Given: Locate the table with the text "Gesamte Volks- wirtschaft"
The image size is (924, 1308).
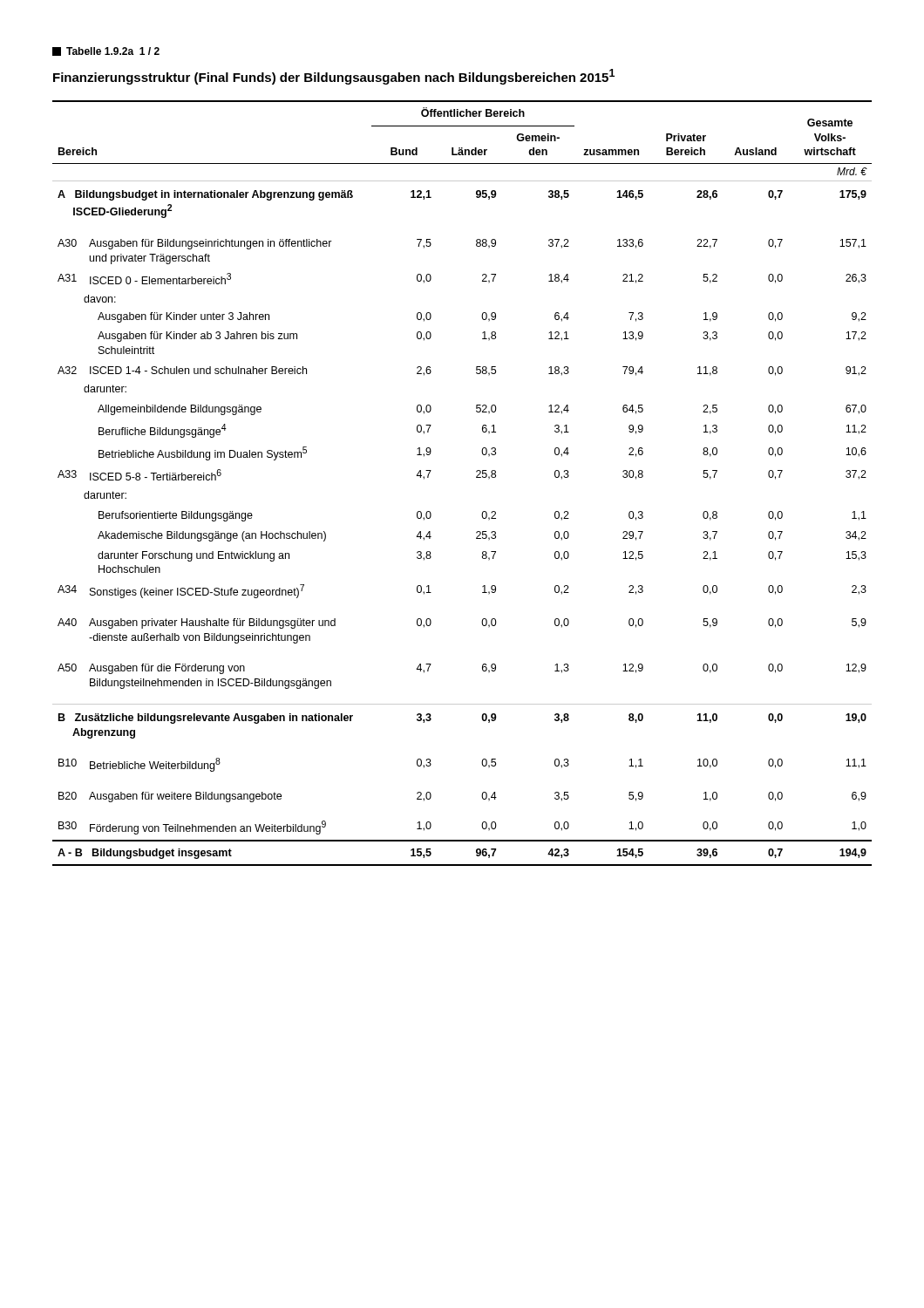Looking at the screenshot, I should pos(462,483).
